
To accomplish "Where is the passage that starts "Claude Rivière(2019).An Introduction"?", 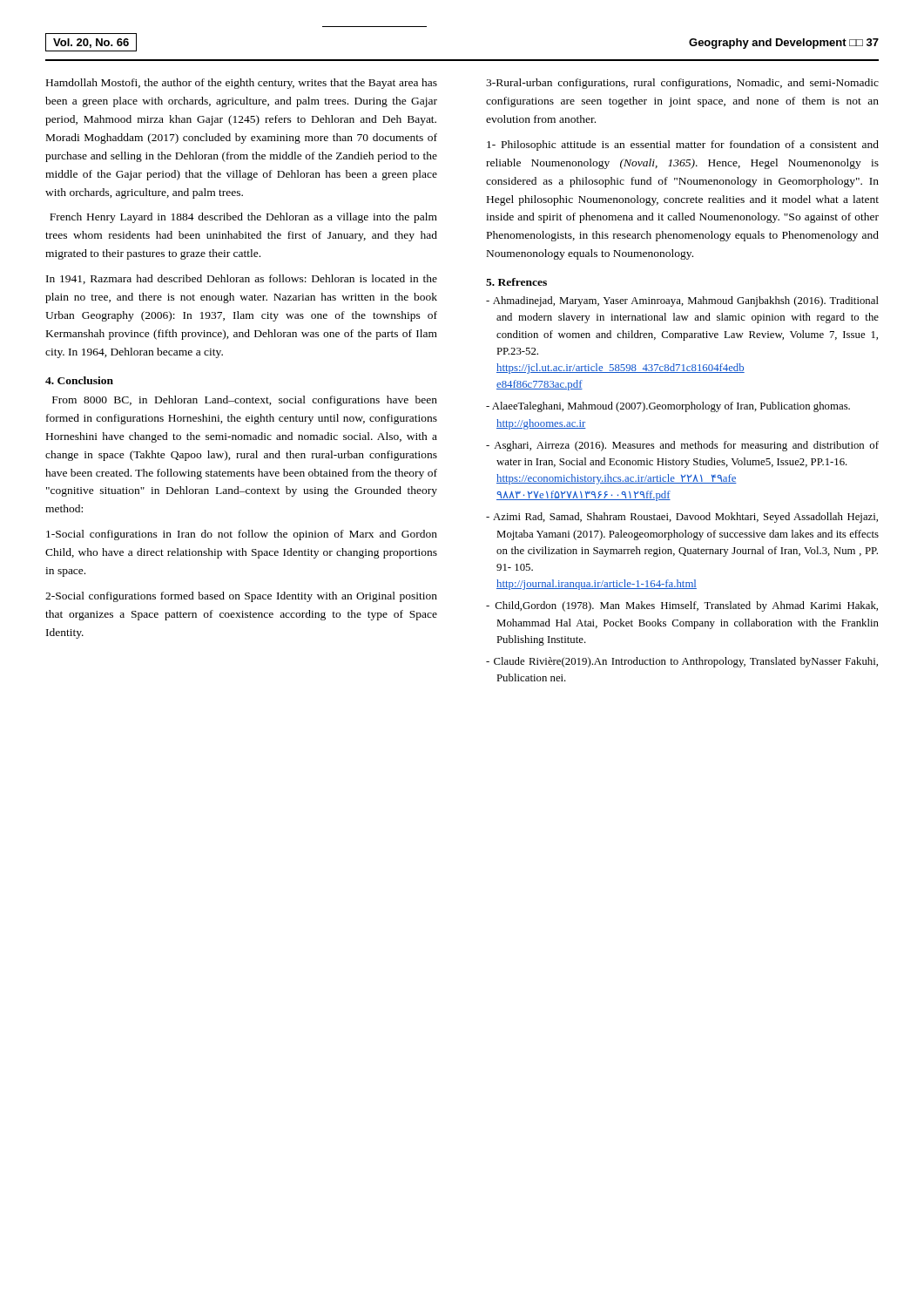I will click(x=682, y=670).
